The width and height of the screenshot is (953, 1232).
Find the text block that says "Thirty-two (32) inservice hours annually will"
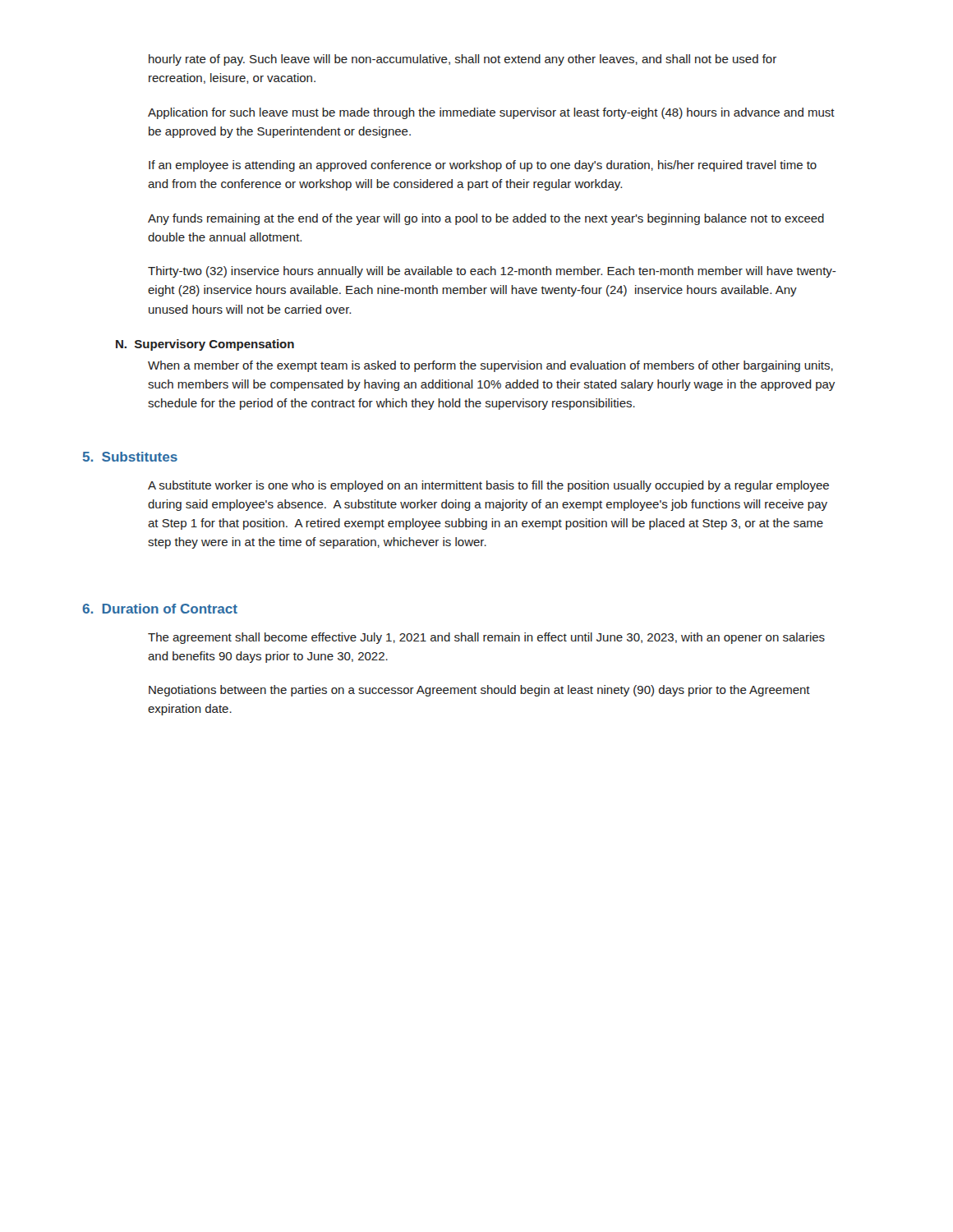(x=492, y=290)
